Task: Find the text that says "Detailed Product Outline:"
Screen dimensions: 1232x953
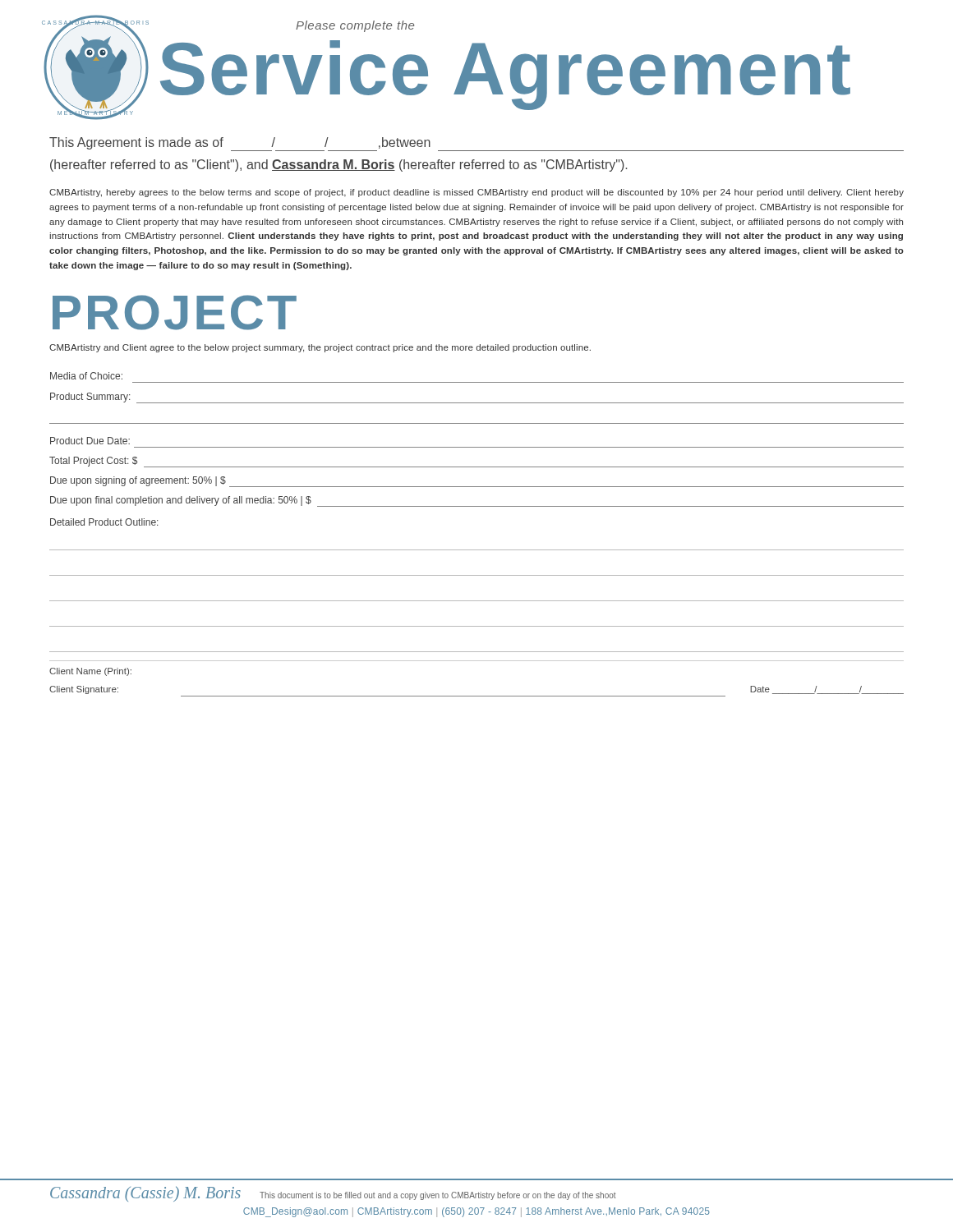Action: 104,522
